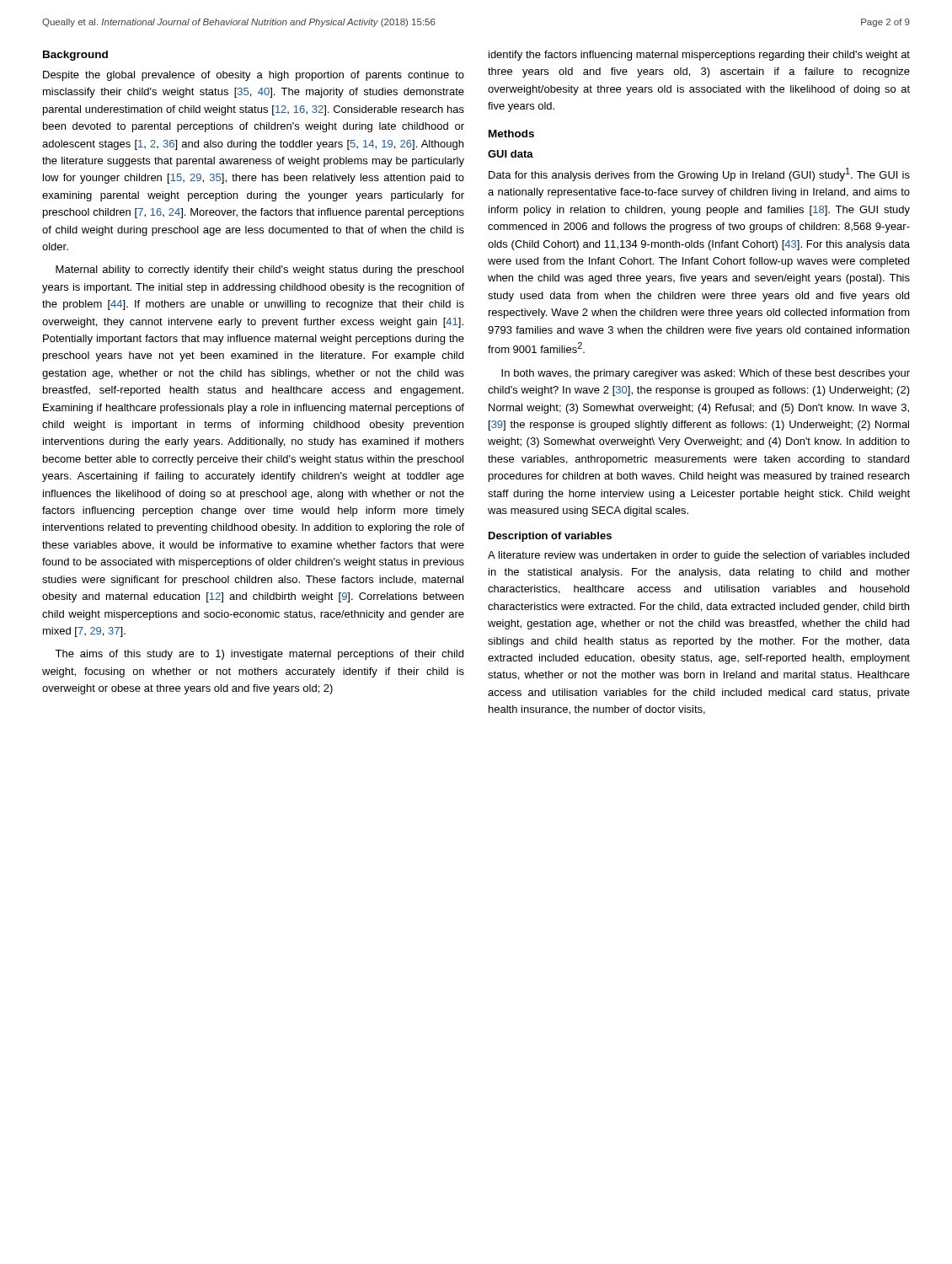Image resolution: width=952 pixels, height=1264 pixels.
Task: Point to the region starting "Description of variables"
Action: pyautogui.click(x=550, y=536)
